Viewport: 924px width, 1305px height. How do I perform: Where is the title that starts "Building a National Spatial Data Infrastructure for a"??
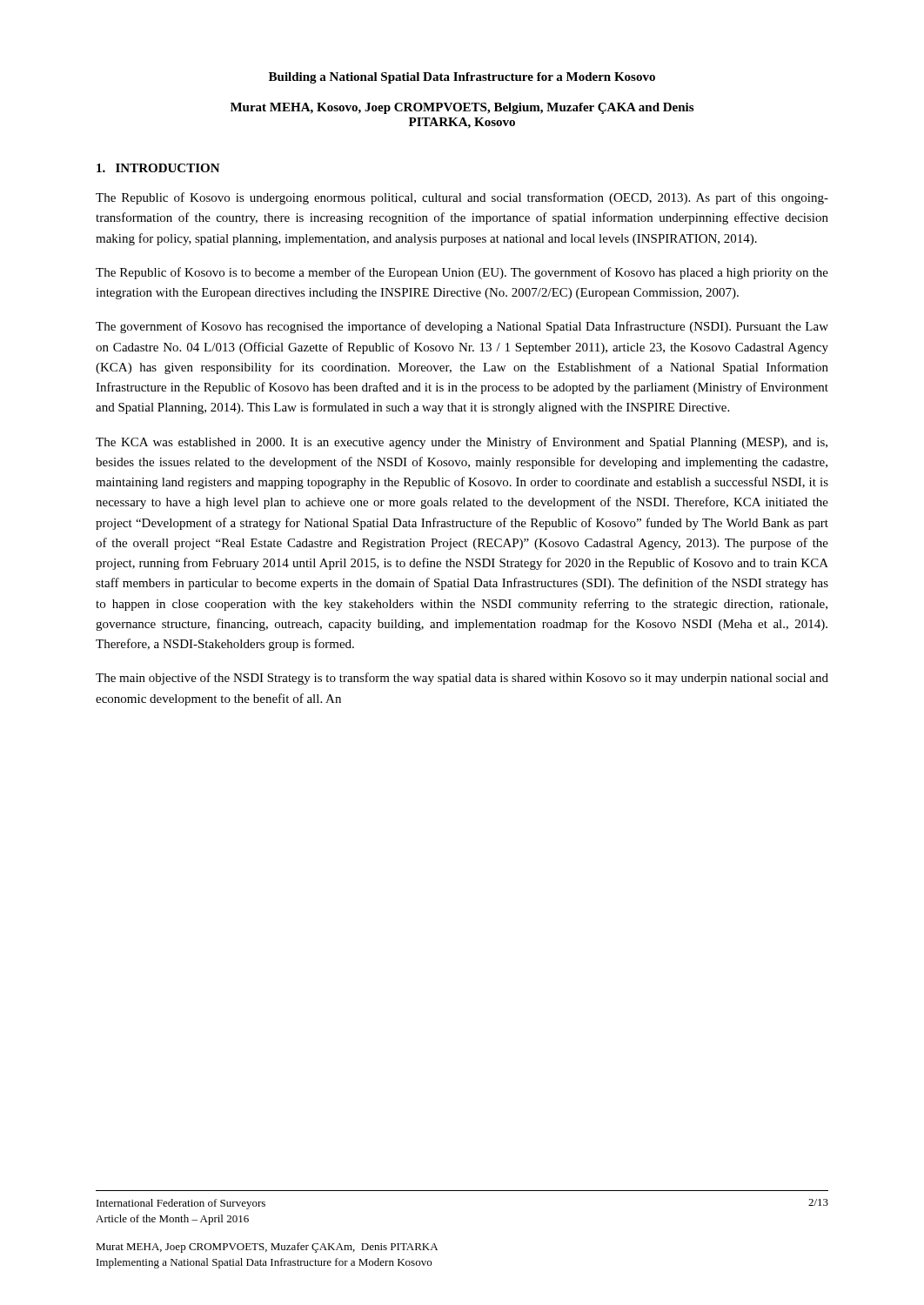462,77
